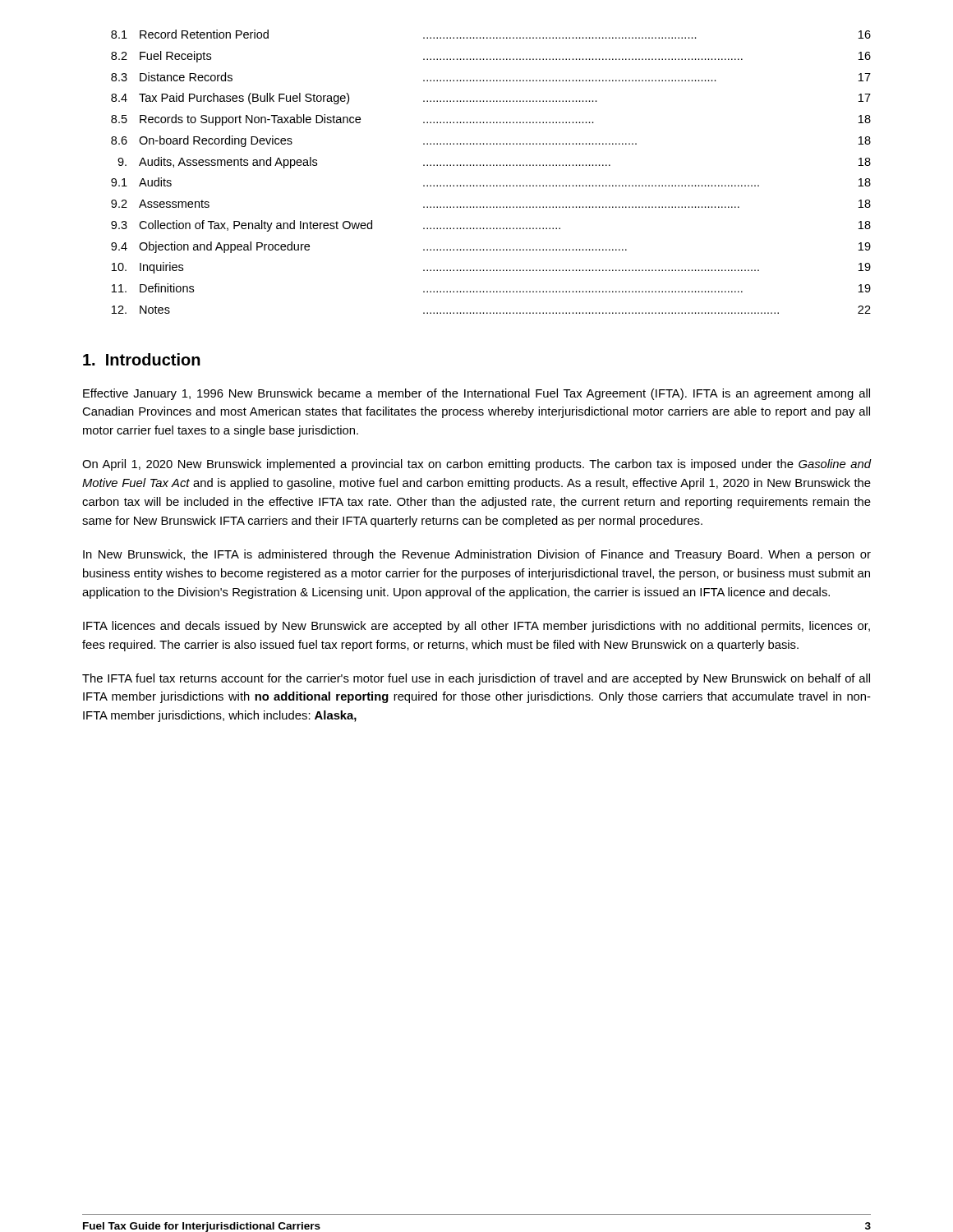This screenshot has height=1232, width=953.
Task: Find the block on this page that starts "In New Brunswick, the IFTA is administered"
Action: [476, 573]
